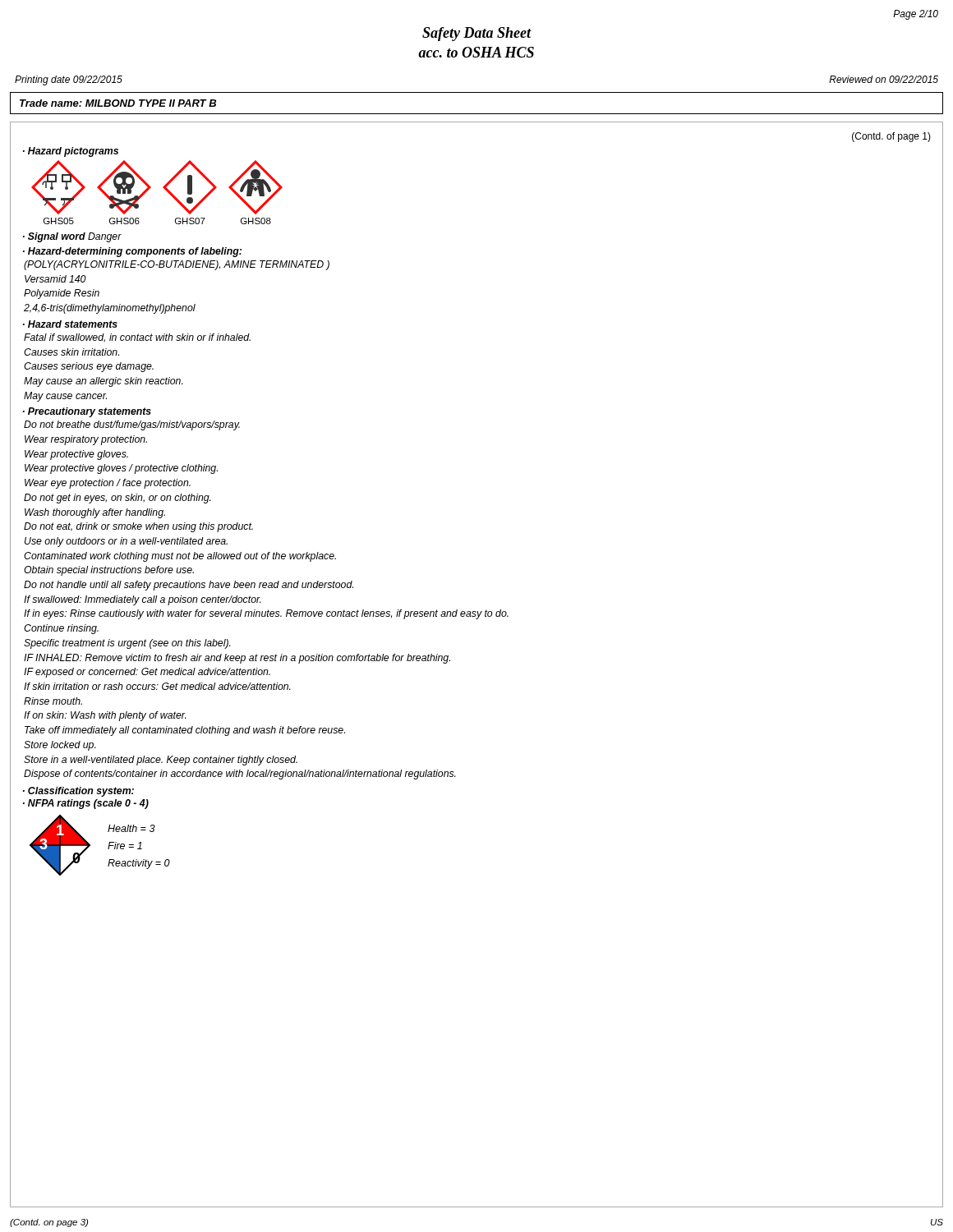This screenshot has width=953, height=1232.
Task: Click on the section header with the text "· Hazard-determining components of labeling:"
Action: click(132, 251)
